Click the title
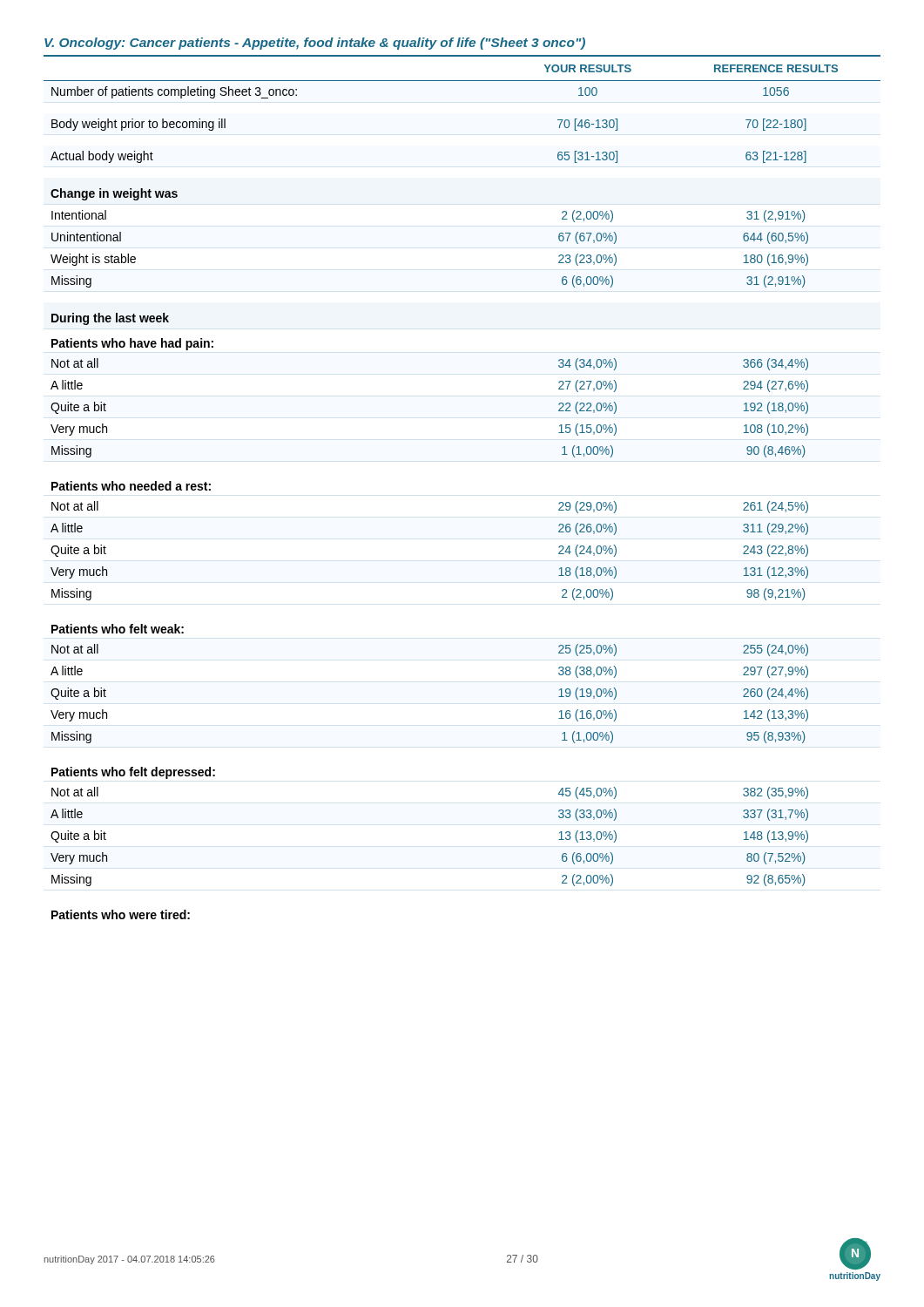The width and height of the screenshot is (924, 1307). tap(315, 42)
